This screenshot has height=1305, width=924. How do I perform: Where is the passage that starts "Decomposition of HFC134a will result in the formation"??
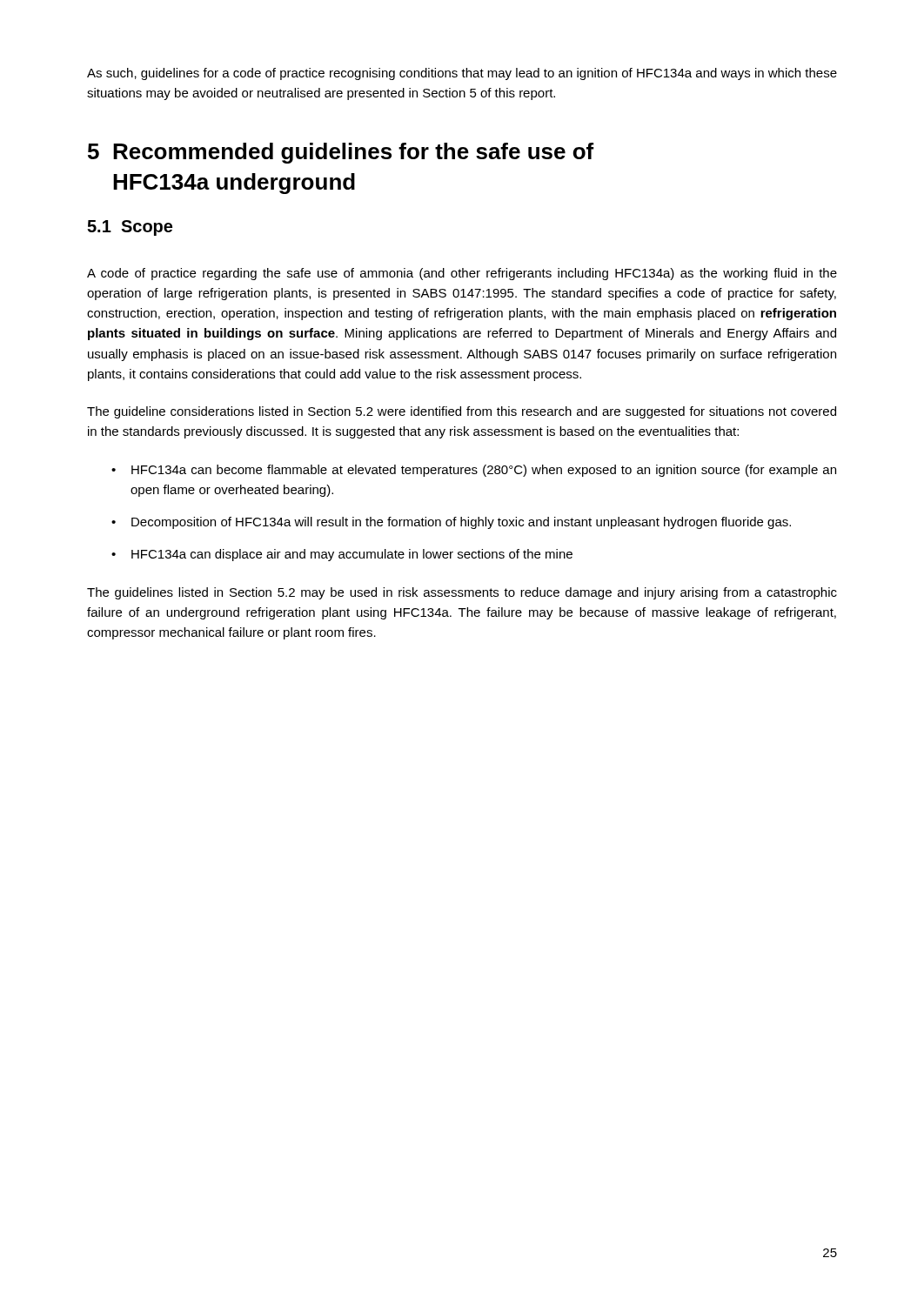pos(461,522)
